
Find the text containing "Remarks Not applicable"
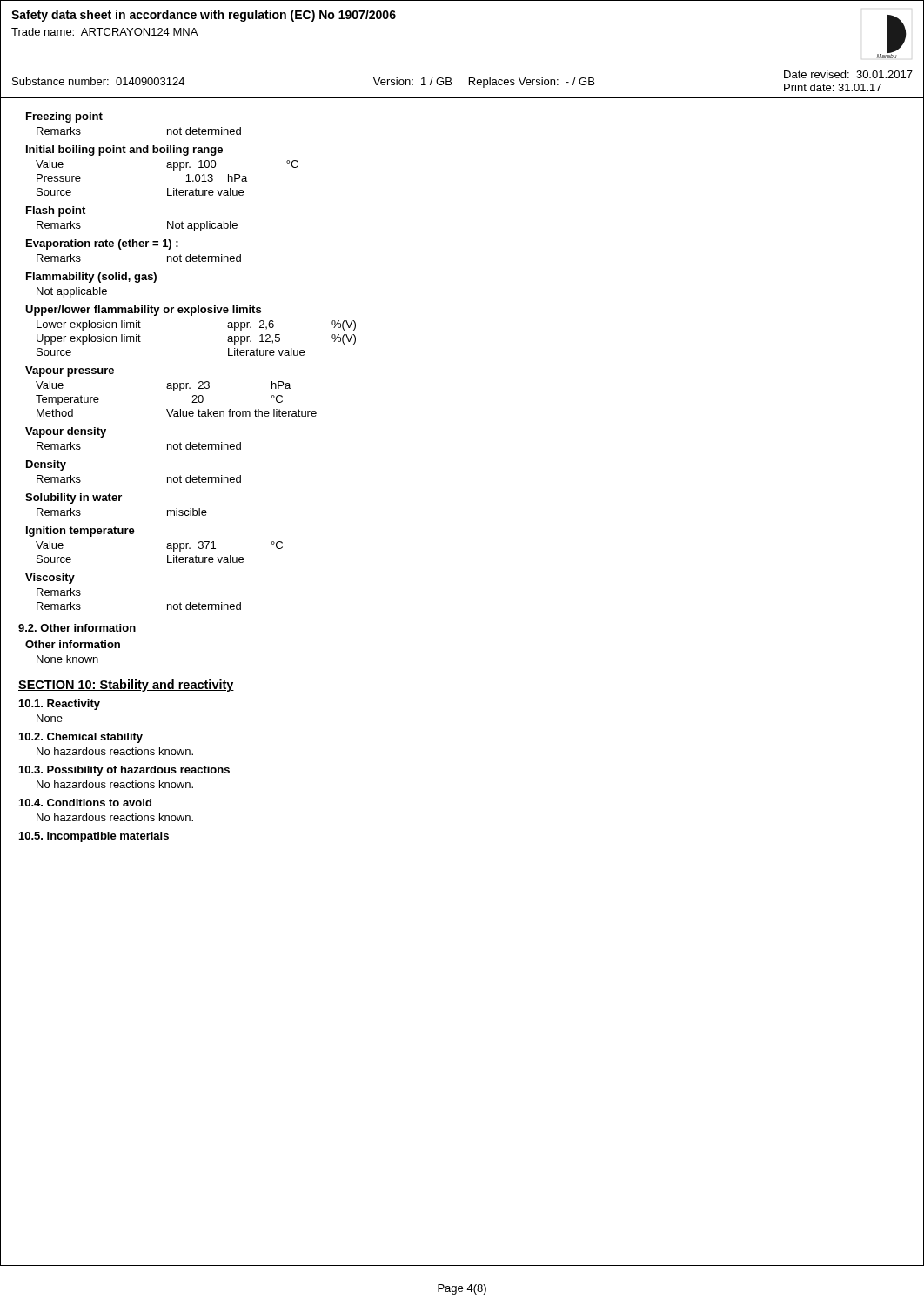(54, 226)
